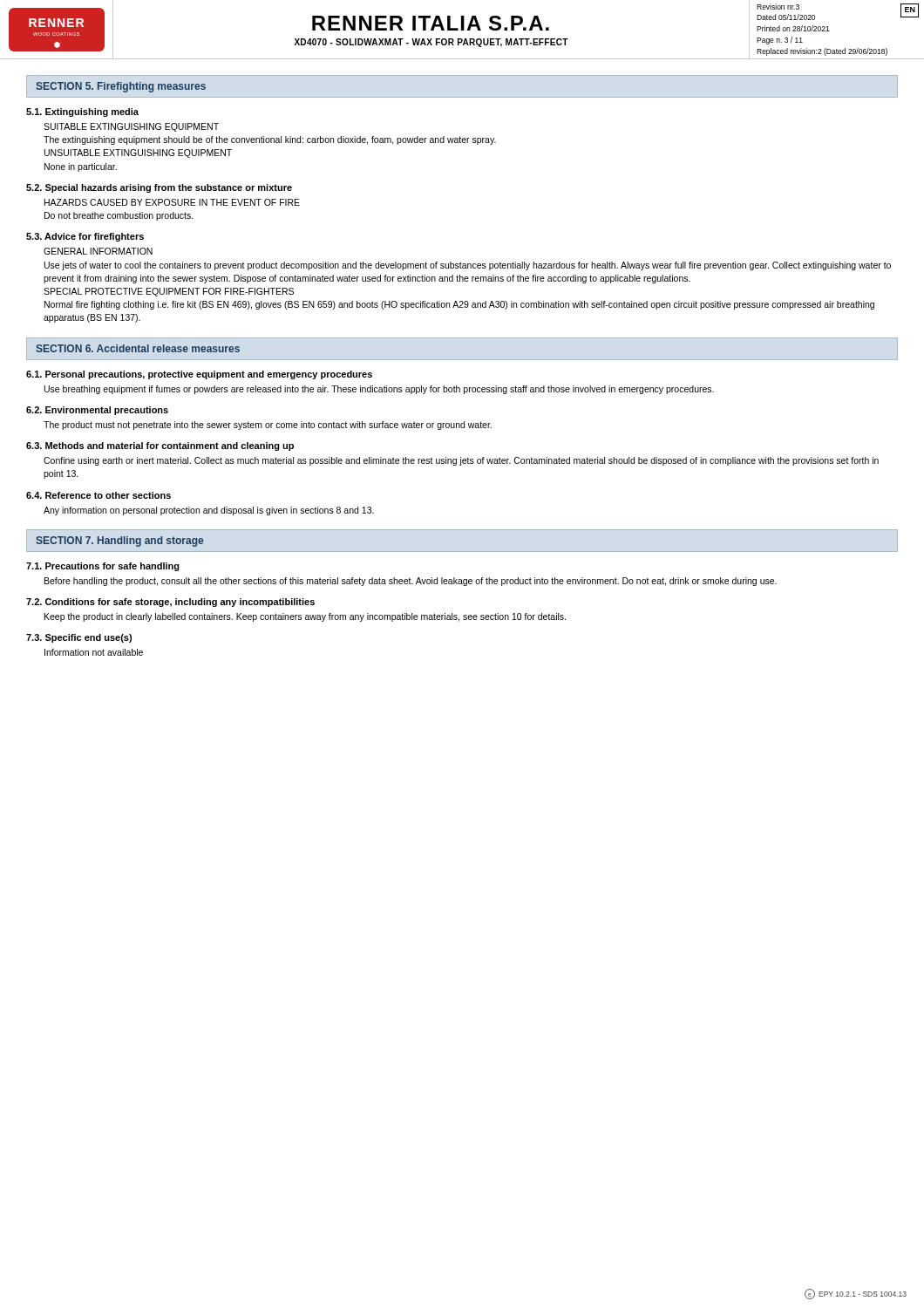This screenshot has width=924, height=1308.
Task: Locate the block of text that opens with "Use breathing equipment if fumes"
Action: [379, 389]
